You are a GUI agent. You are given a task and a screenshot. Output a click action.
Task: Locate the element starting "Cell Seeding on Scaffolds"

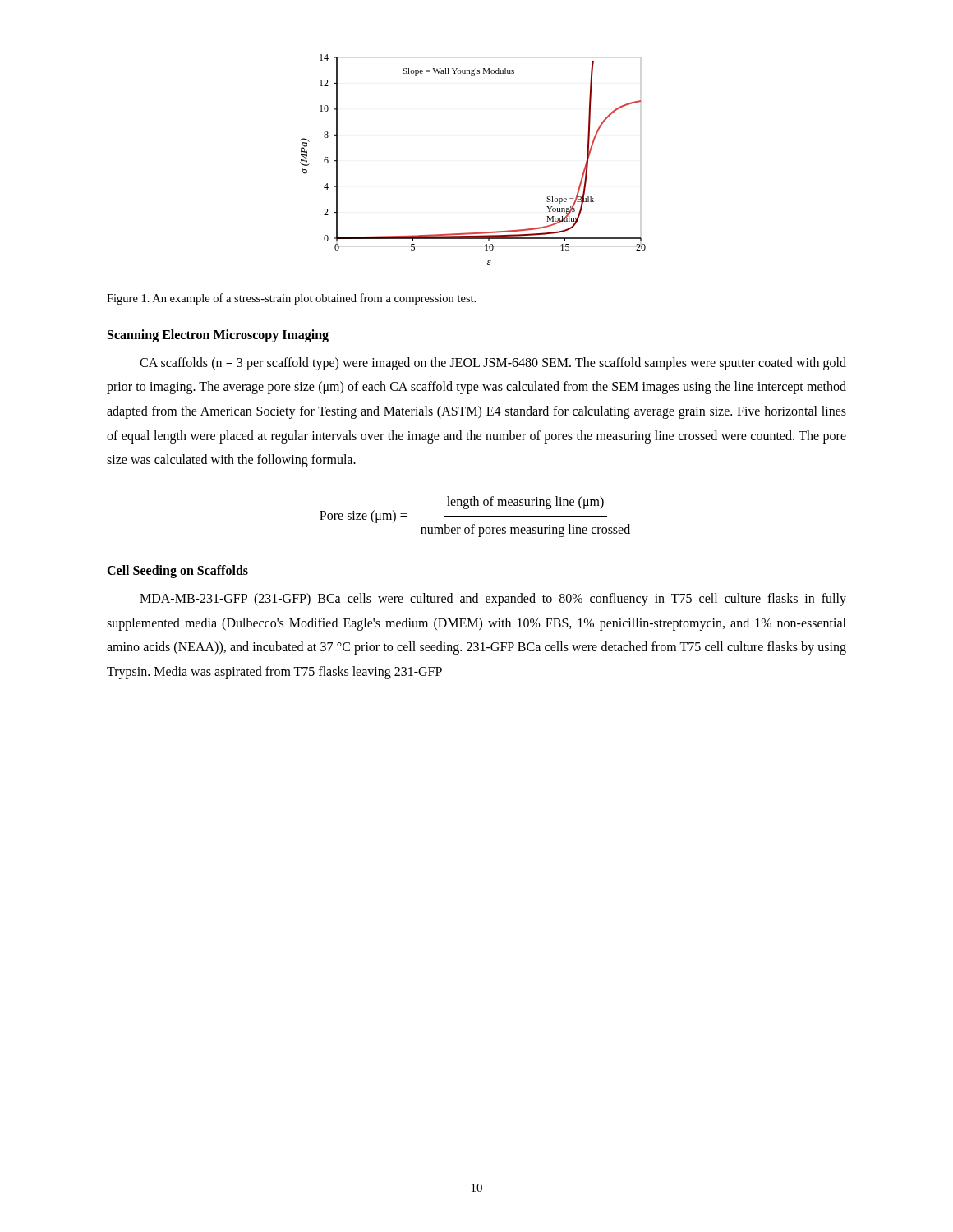pyautogui.click(x=177, y=571)
